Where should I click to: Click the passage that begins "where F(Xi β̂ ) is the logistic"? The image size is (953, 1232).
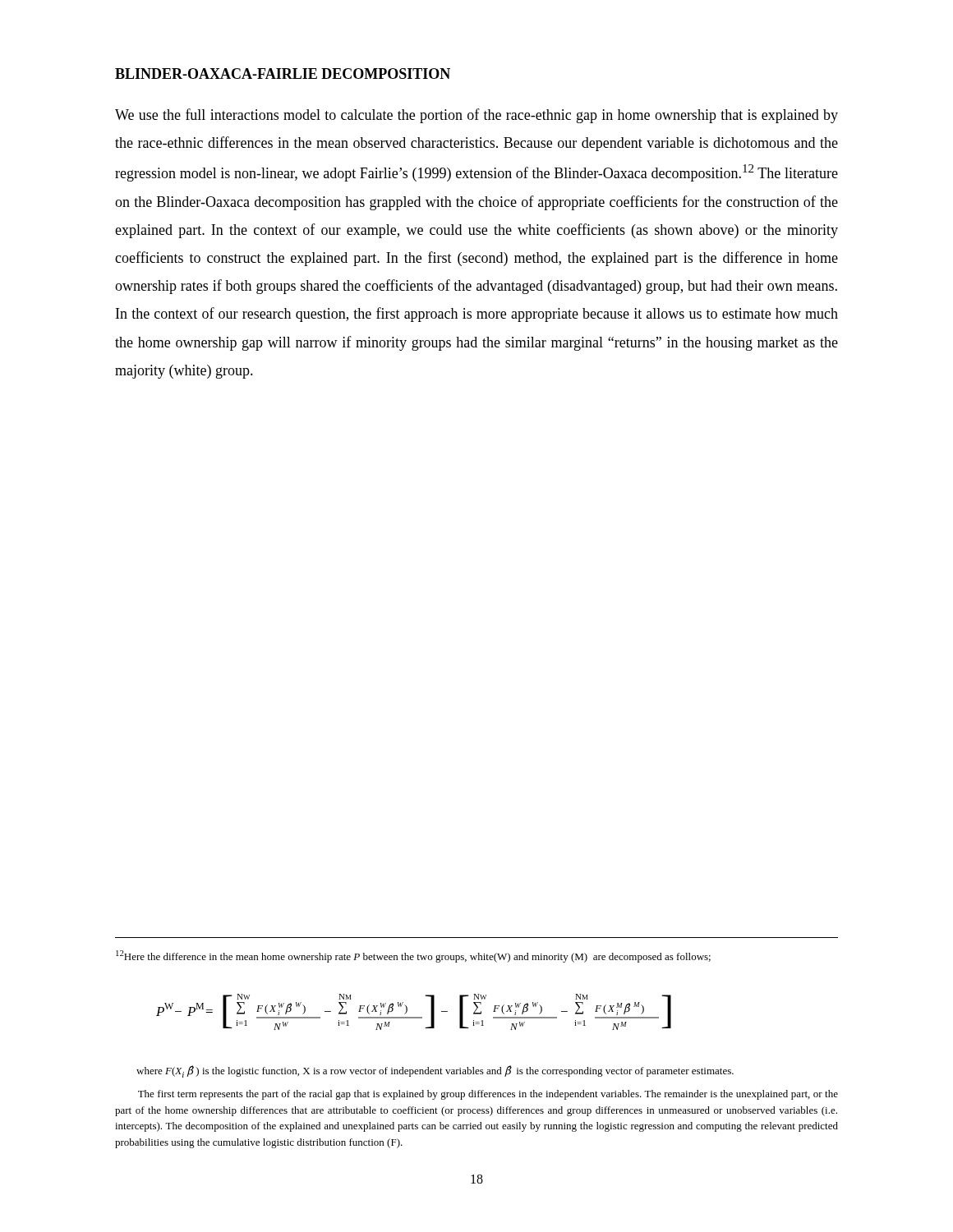click(x=425, y=1072)
